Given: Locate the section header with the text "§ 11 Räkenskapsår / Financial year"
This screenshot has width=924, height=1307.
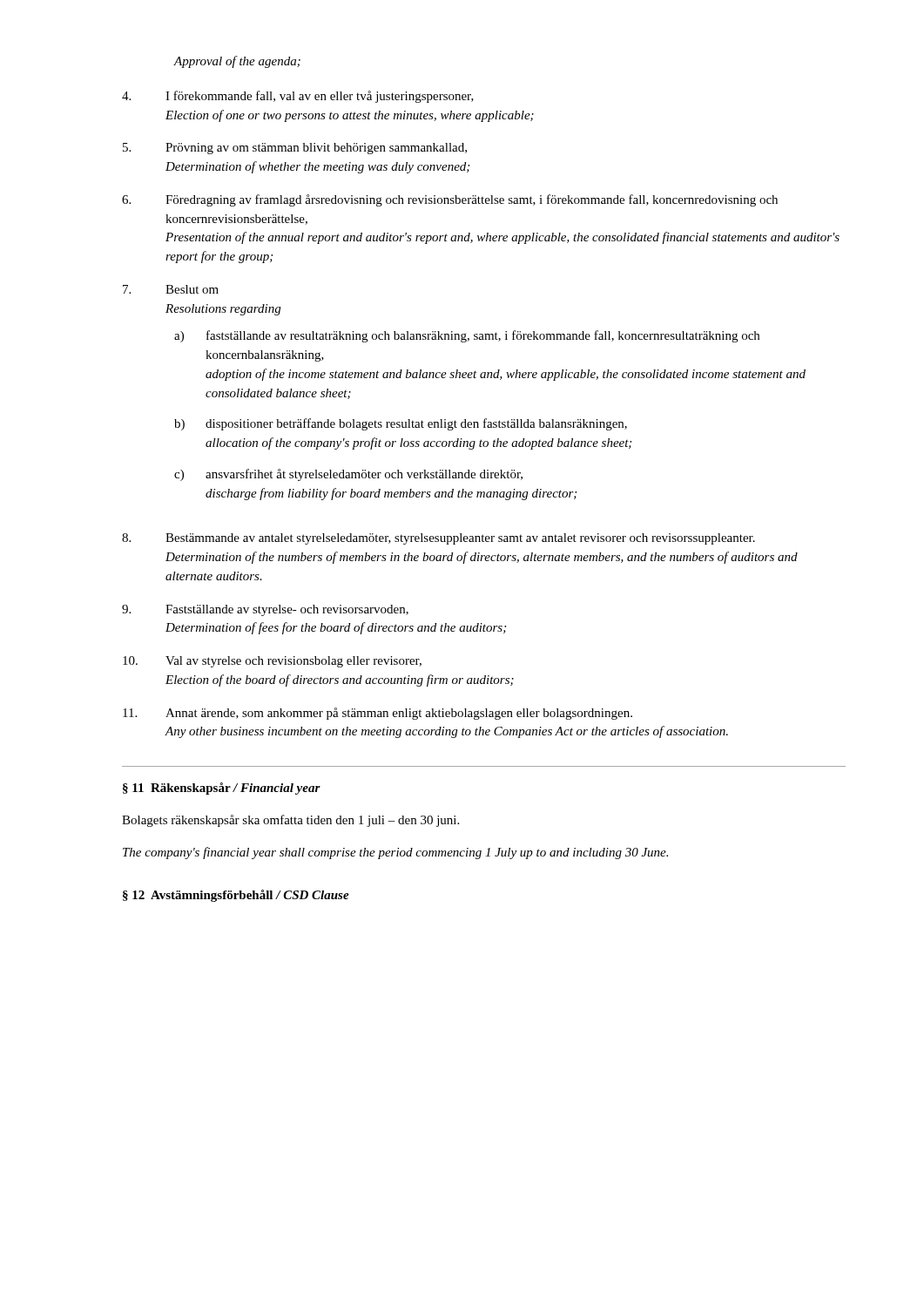Looking at the screenshot, I should (x=222, y=789).
